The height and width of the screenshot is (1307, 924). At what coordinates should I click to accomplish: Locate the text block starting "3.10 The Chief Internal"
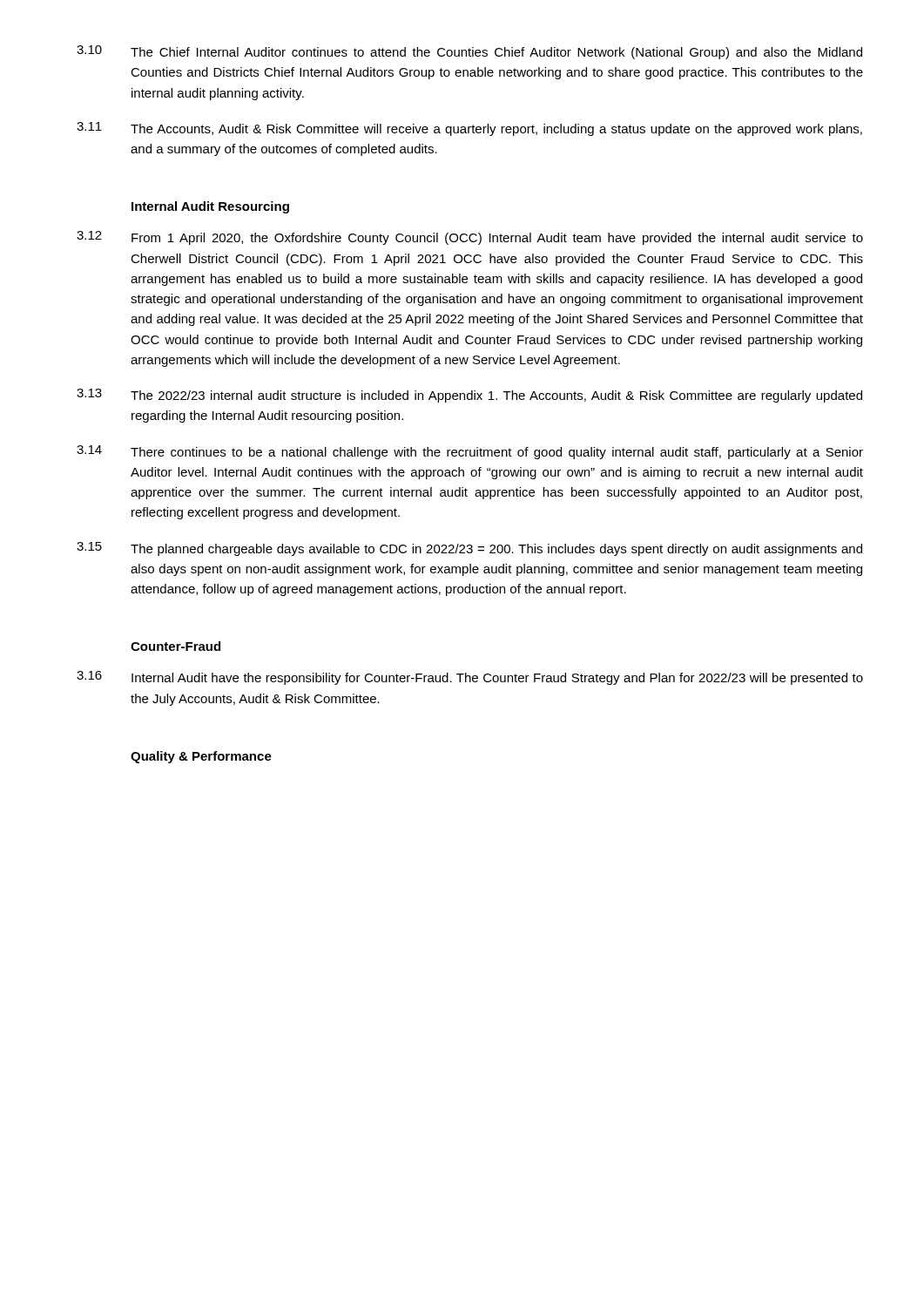470,72
